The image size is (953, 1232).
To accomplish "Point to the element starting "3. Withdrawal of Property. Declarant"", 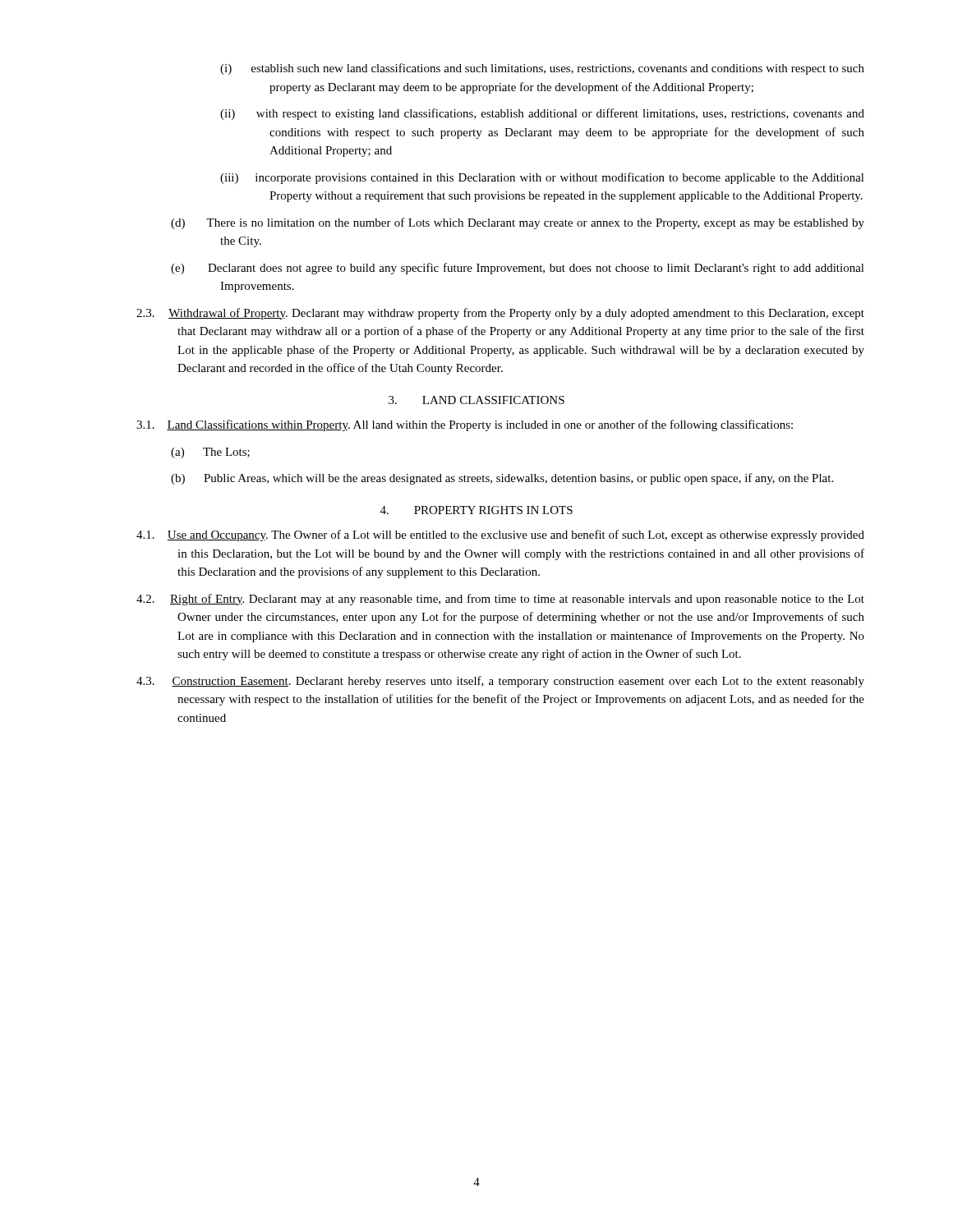I will pos(521,340).
